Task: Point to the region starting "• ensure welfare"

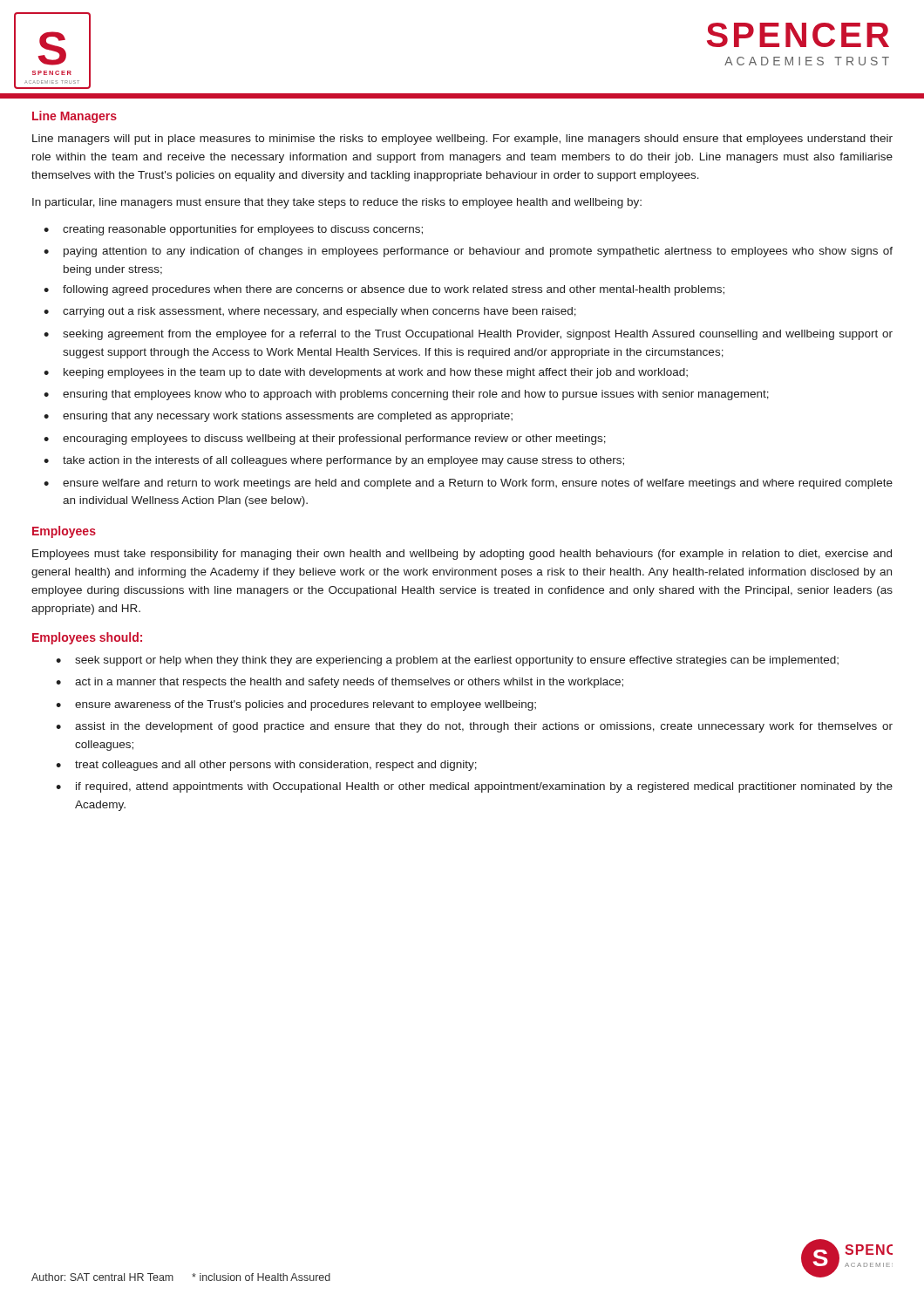Action: pyautogui.click(x=462, y=492)
